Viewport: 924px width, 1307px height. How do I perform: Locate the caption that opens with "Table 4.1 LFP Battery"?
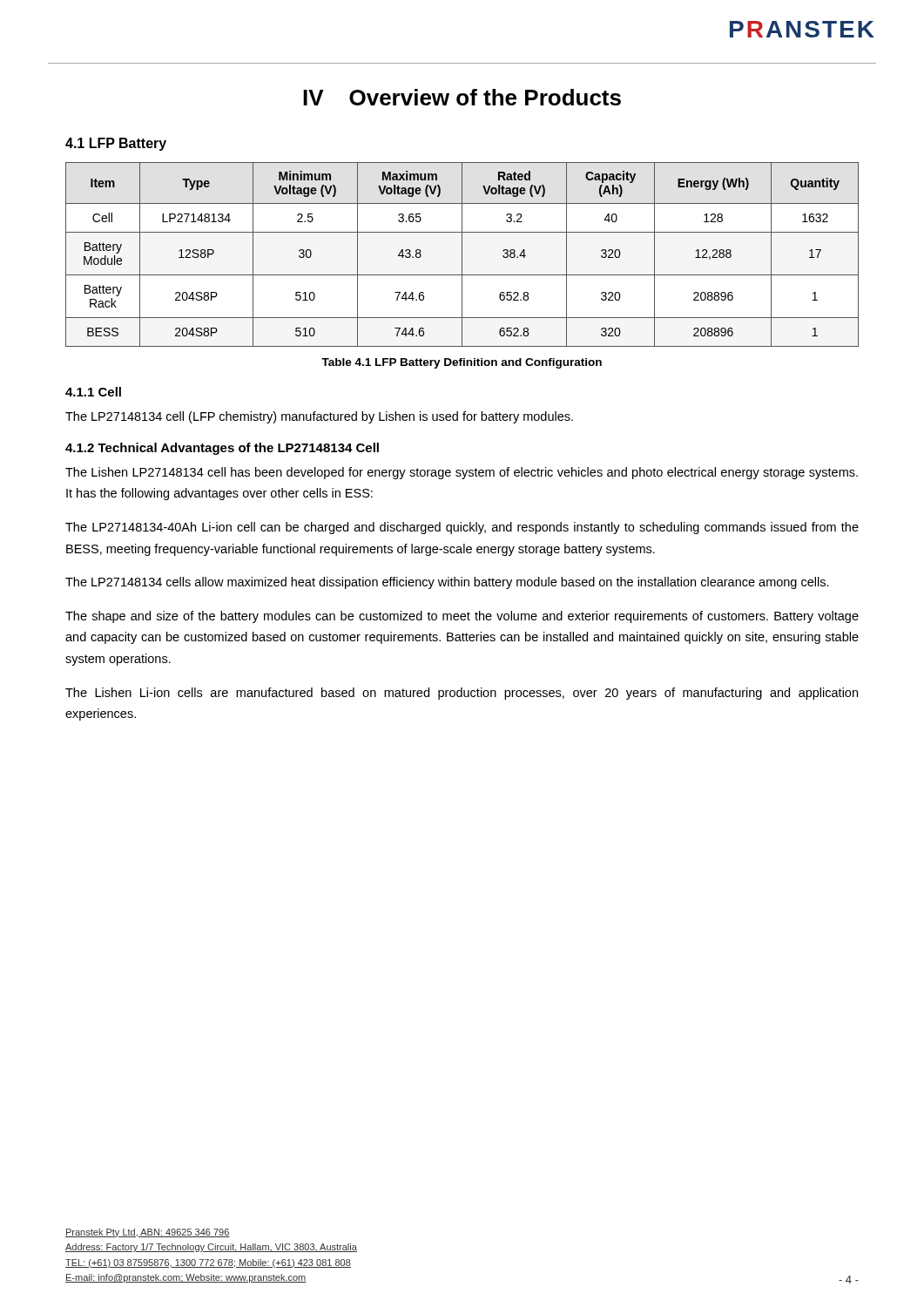point(462,362)
